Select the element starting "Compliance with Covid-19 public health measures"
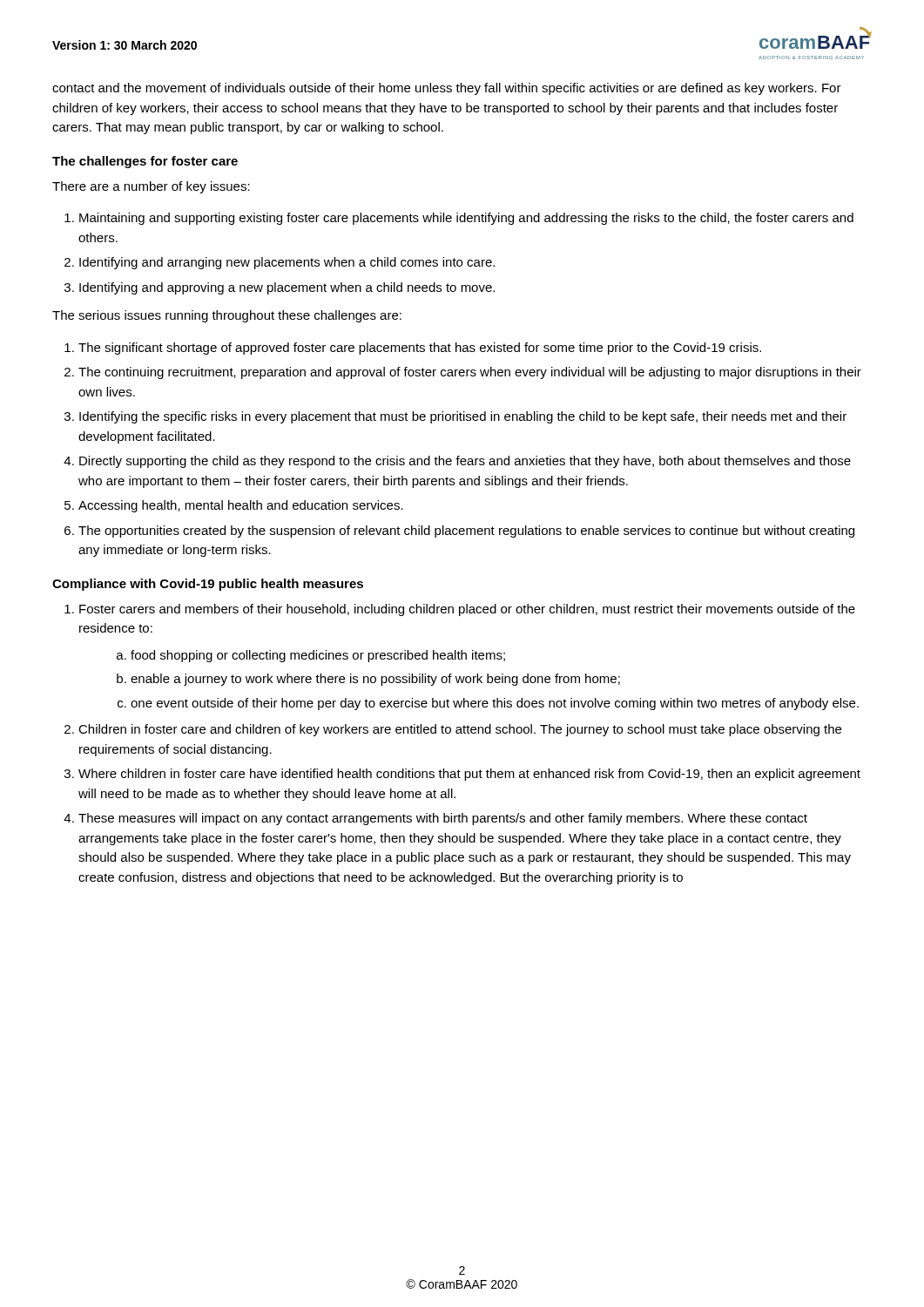The height and width of the screenshot is (1307, 924). pyautogui.click(x=208, y=583)
